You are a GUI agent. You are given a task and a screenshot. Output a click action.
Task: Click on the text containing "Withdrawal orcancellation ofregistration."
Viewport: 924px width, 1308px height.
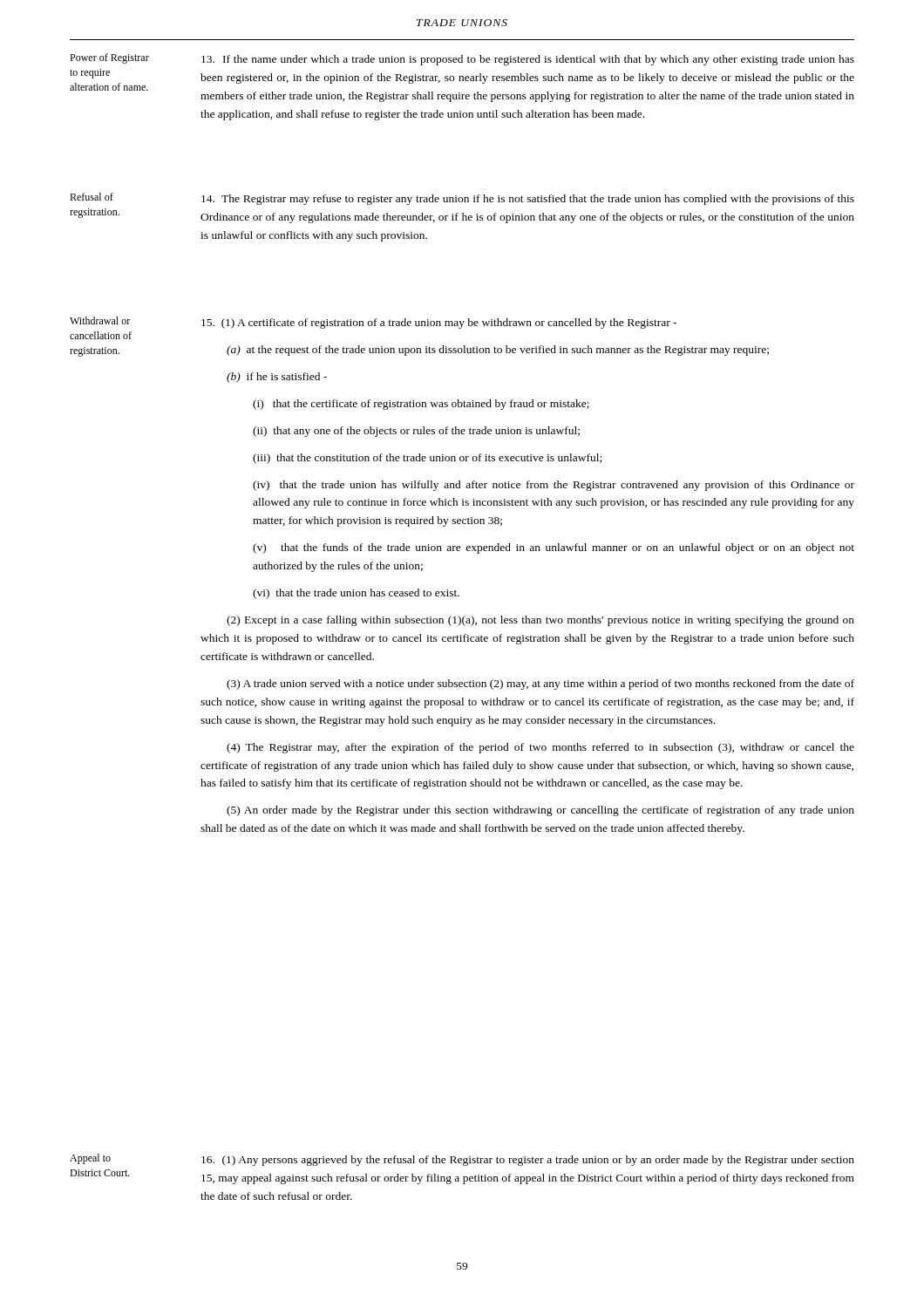pos(101,336)
